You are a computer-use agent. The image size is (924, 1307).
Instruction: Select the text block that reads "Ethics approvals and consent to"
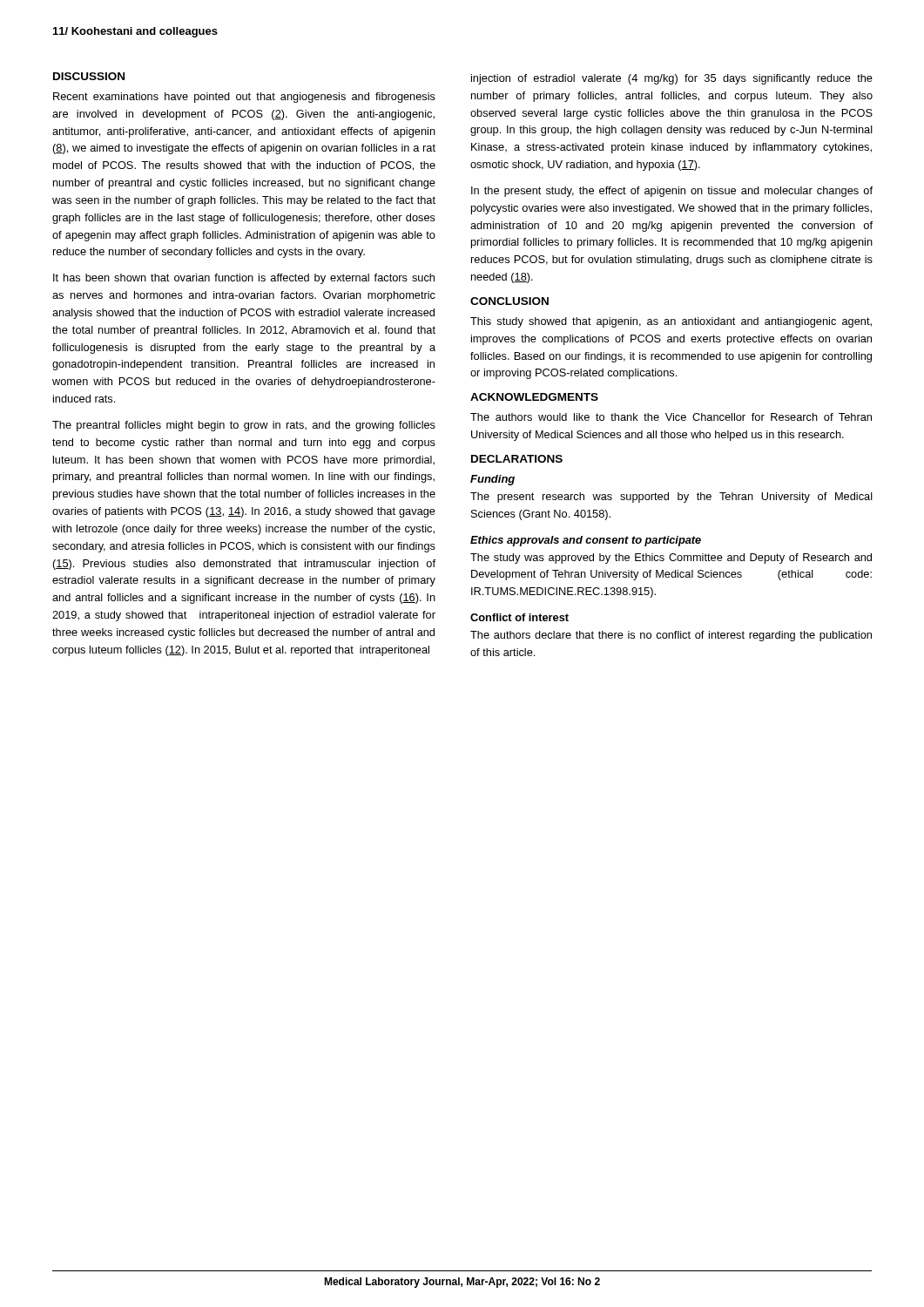[x=671, y=565]
